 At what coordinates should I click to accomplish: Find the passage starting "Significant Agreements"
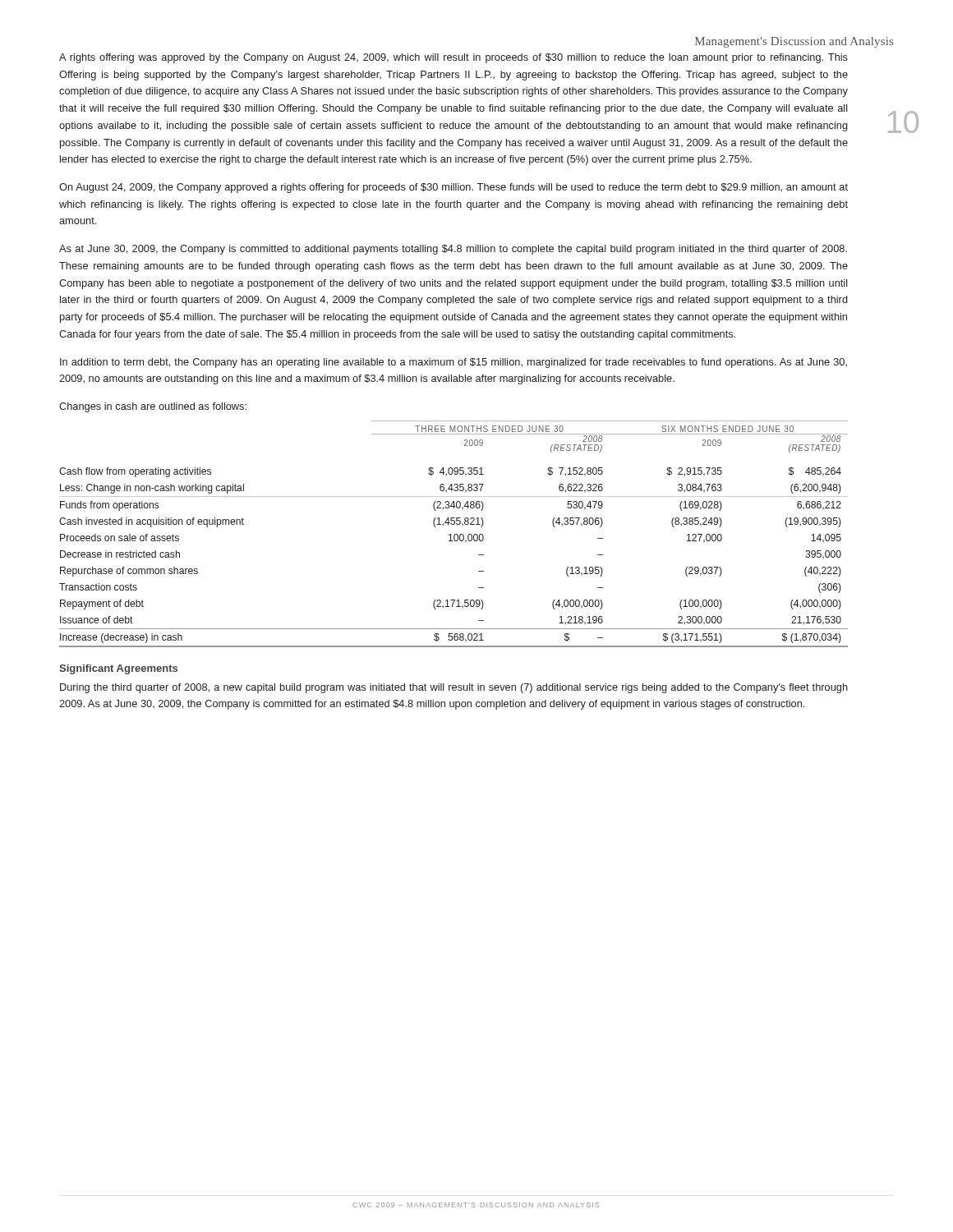(x=119, y=668)
